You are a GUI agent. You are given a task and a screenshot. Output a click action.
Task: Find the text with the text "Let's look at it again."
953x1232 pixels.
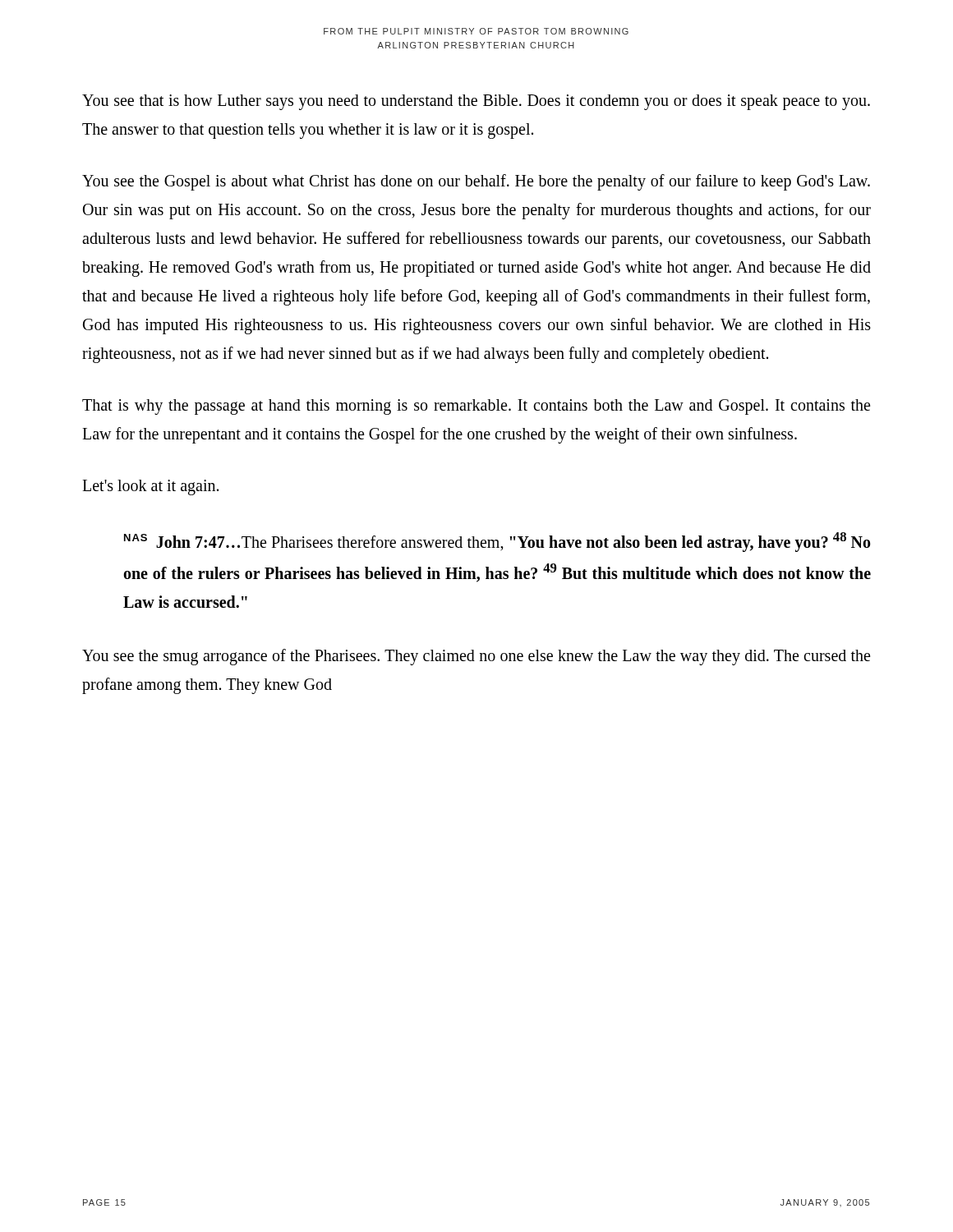coord(151,485)
